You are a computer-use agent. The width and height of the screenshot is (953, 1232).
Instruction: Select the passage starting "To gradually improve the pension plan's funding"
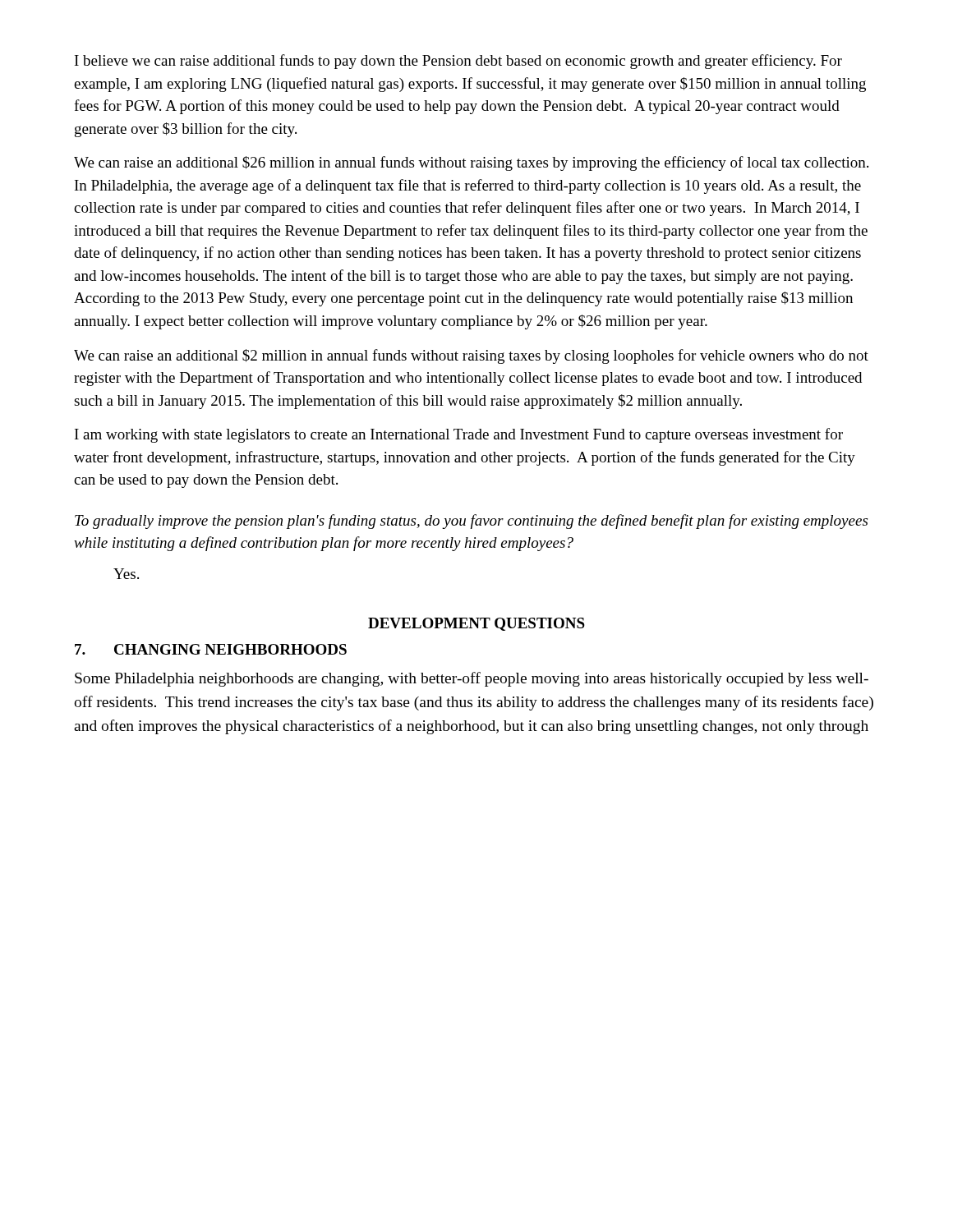pos(471,531)
